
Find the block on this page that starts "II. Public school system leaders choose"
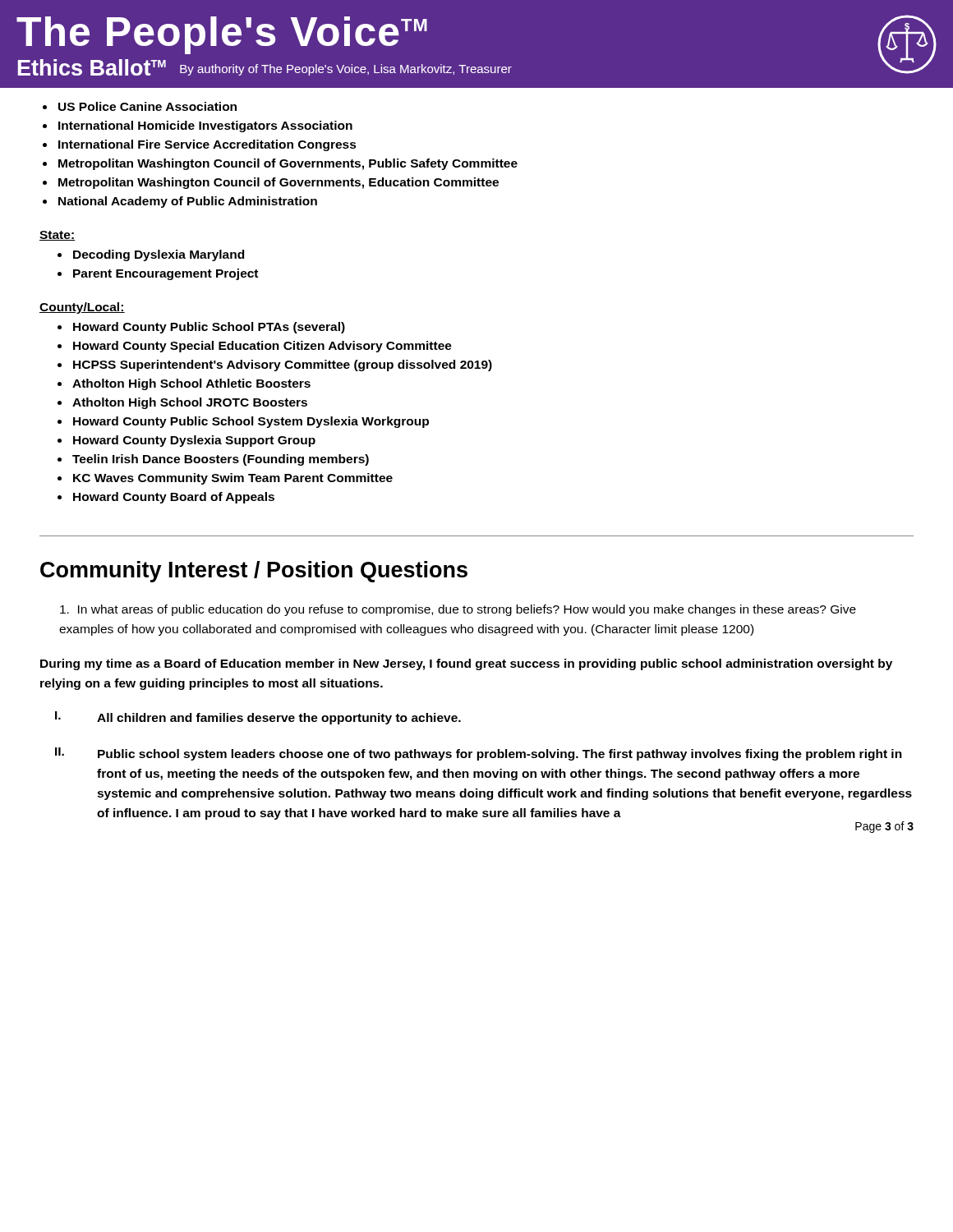(484, 784)
